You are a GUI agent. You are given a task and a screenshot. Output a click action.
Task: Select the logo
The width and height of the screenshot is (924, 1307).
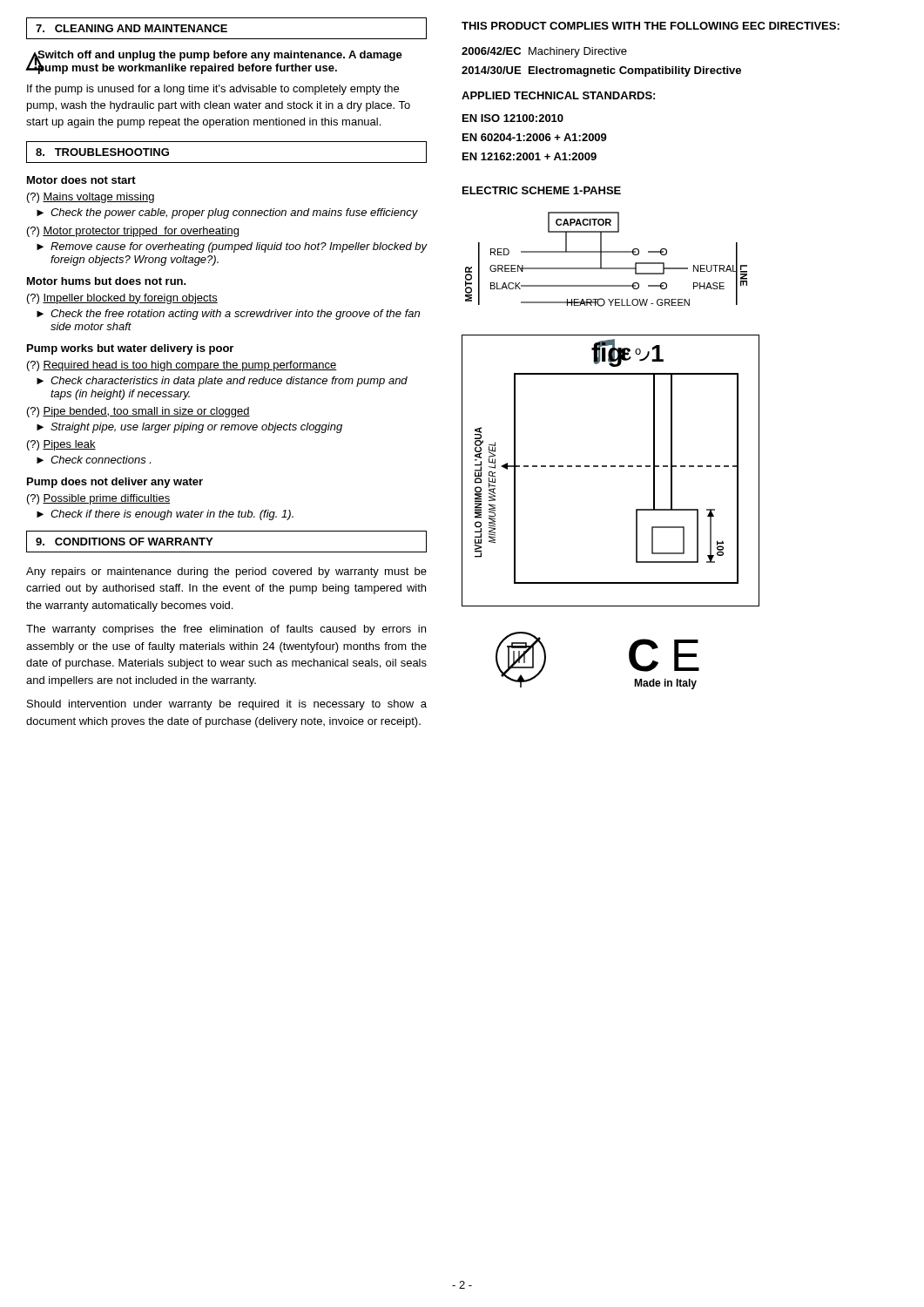click(x=675, y=657)
